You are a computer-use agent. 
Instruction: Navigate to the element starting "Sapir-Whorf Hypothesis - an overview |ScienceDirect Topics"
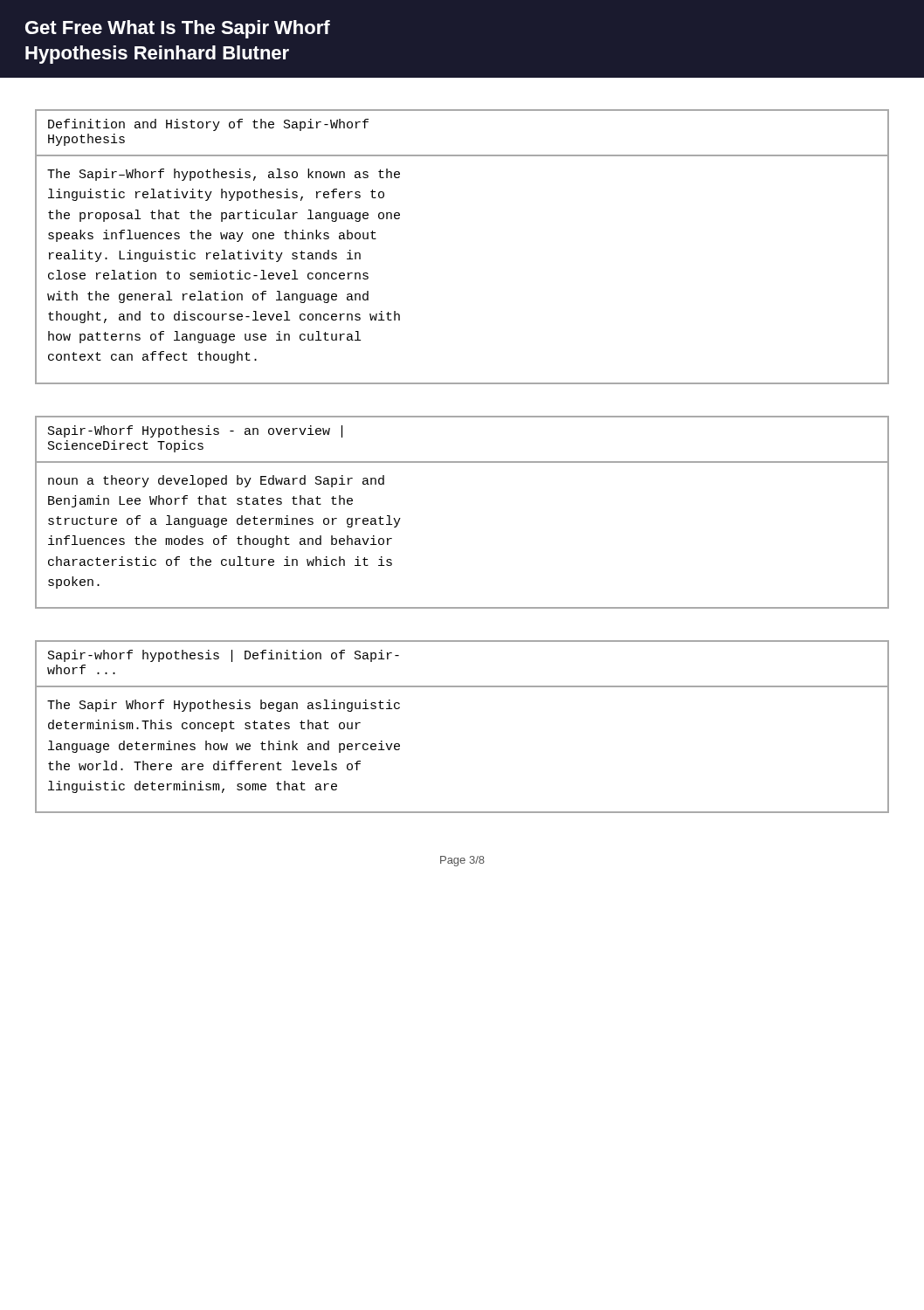tap(197, 439)
